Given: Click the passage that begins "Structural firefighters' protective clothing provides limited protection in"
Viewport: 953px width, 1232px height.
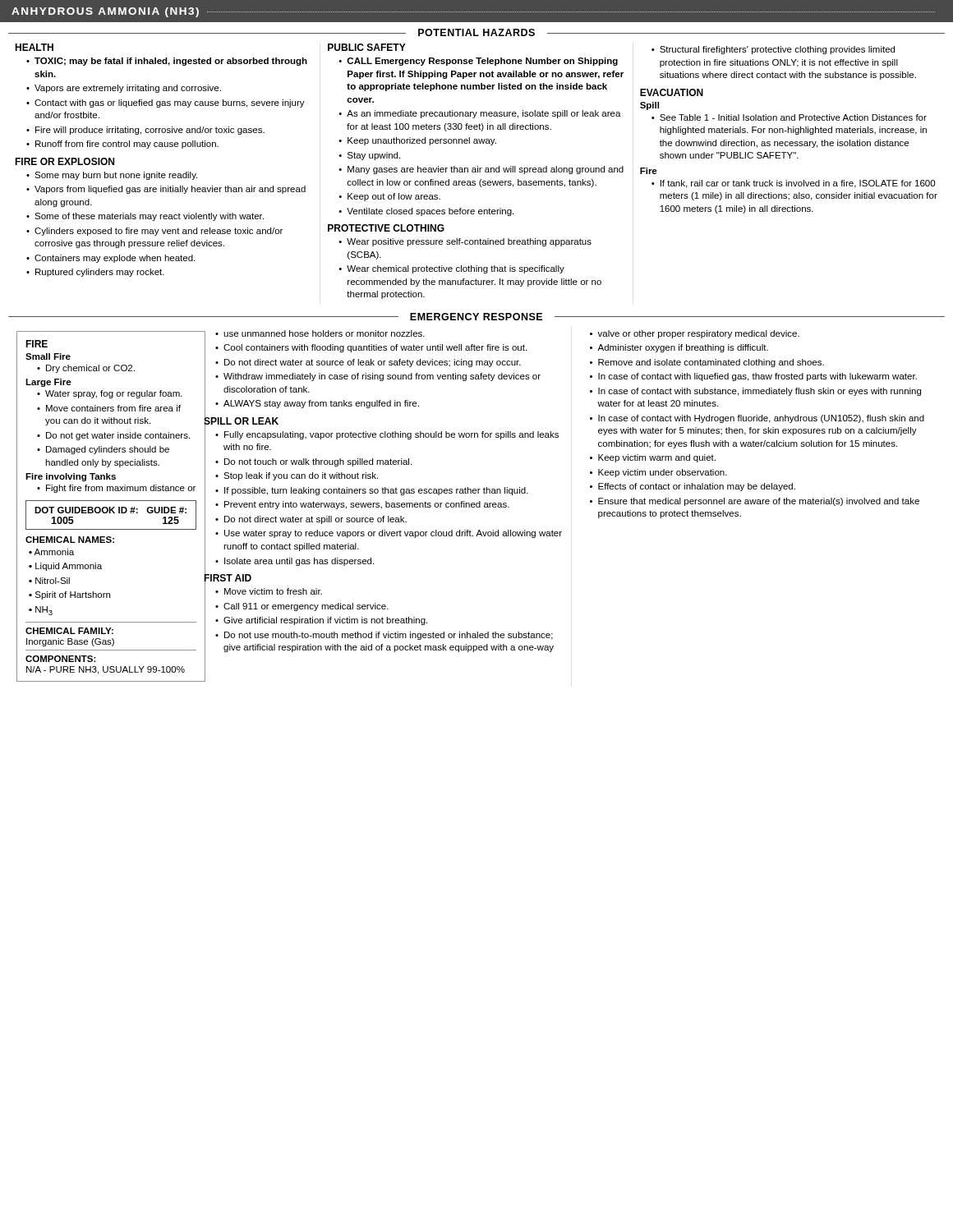Looking at the screenshot, I should [788, 62].
